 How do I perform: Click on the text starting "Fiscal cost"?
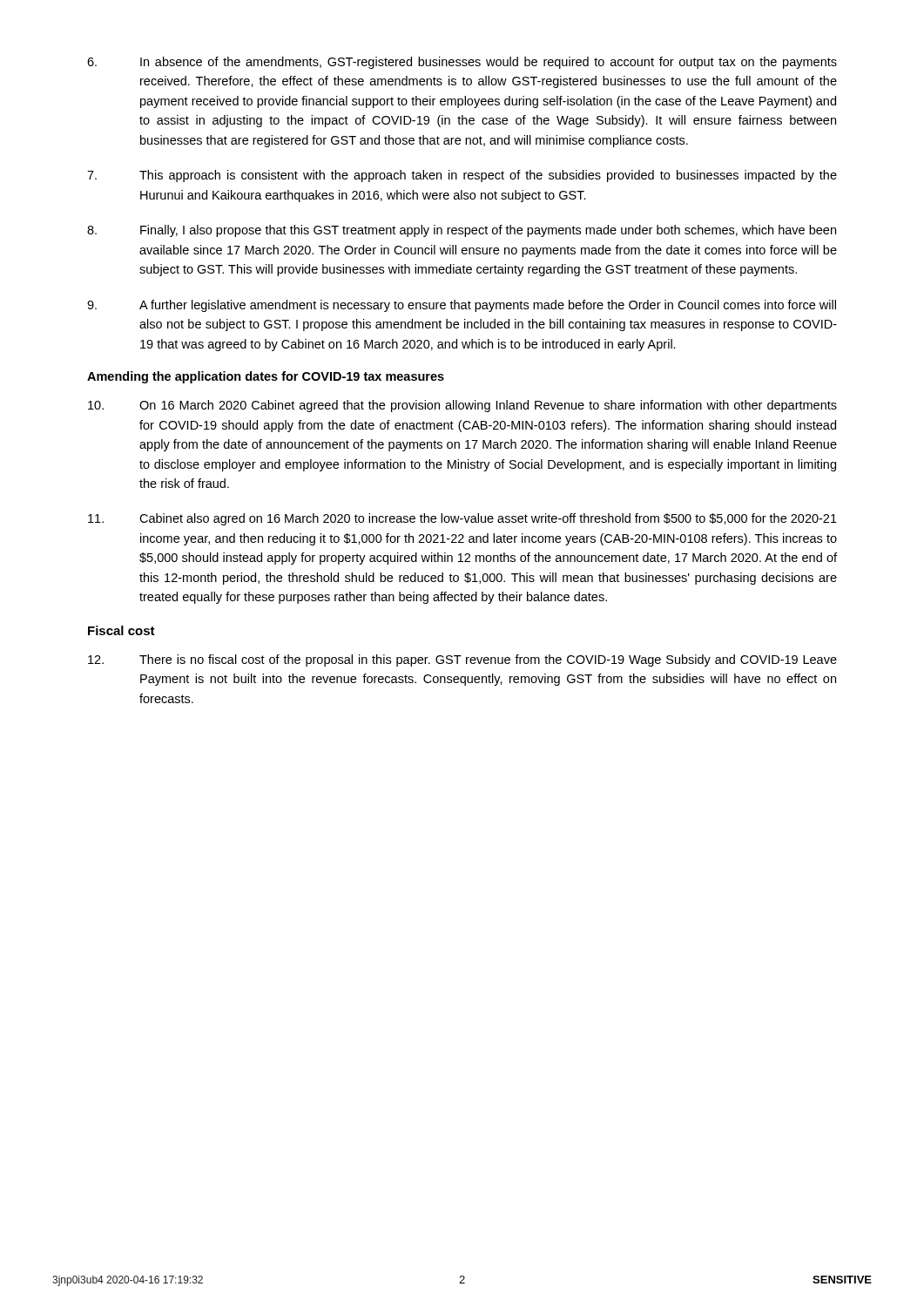point(121,630)
